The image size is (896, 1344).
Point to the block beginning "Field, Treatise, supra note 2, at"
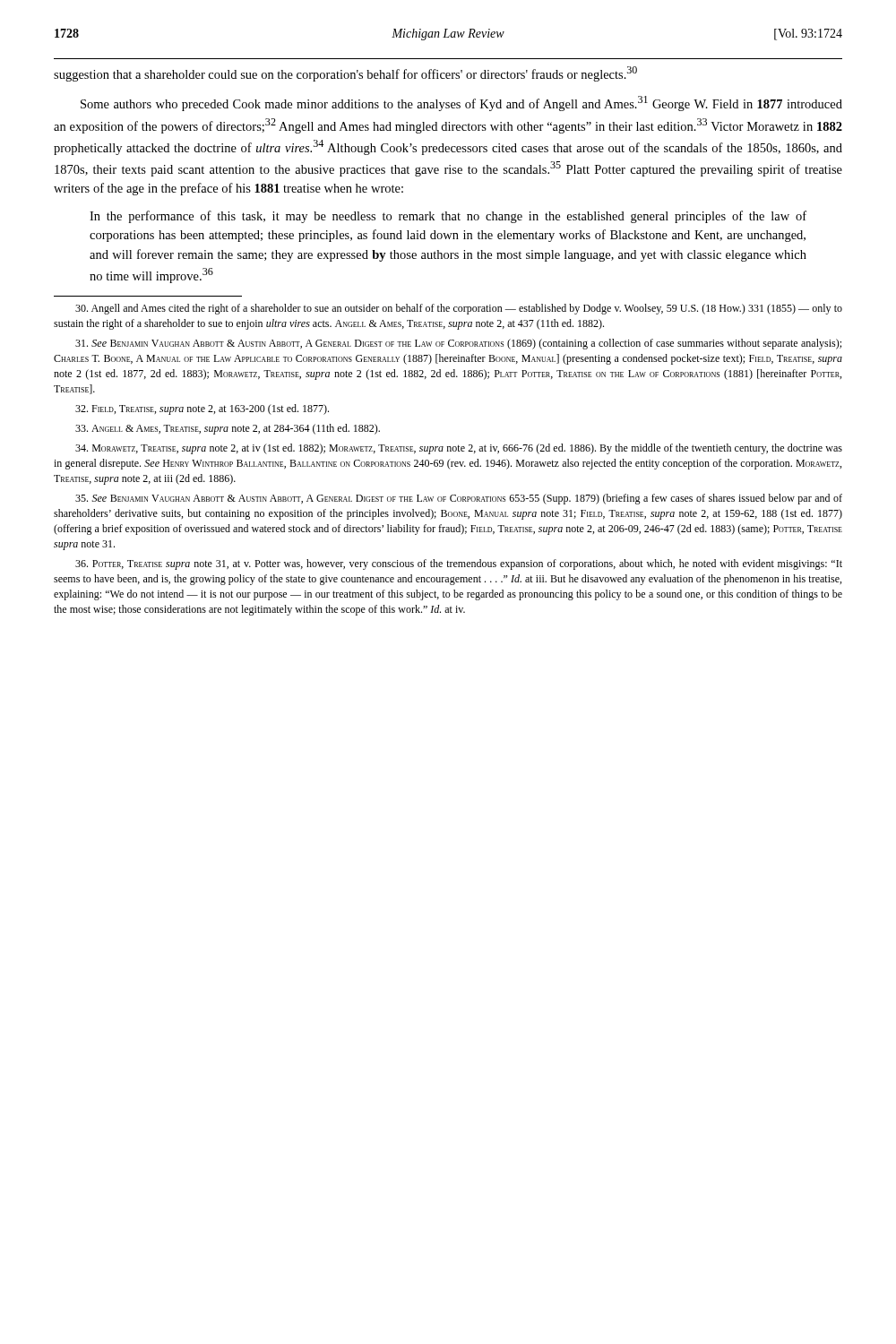click(x=202, y=409)
